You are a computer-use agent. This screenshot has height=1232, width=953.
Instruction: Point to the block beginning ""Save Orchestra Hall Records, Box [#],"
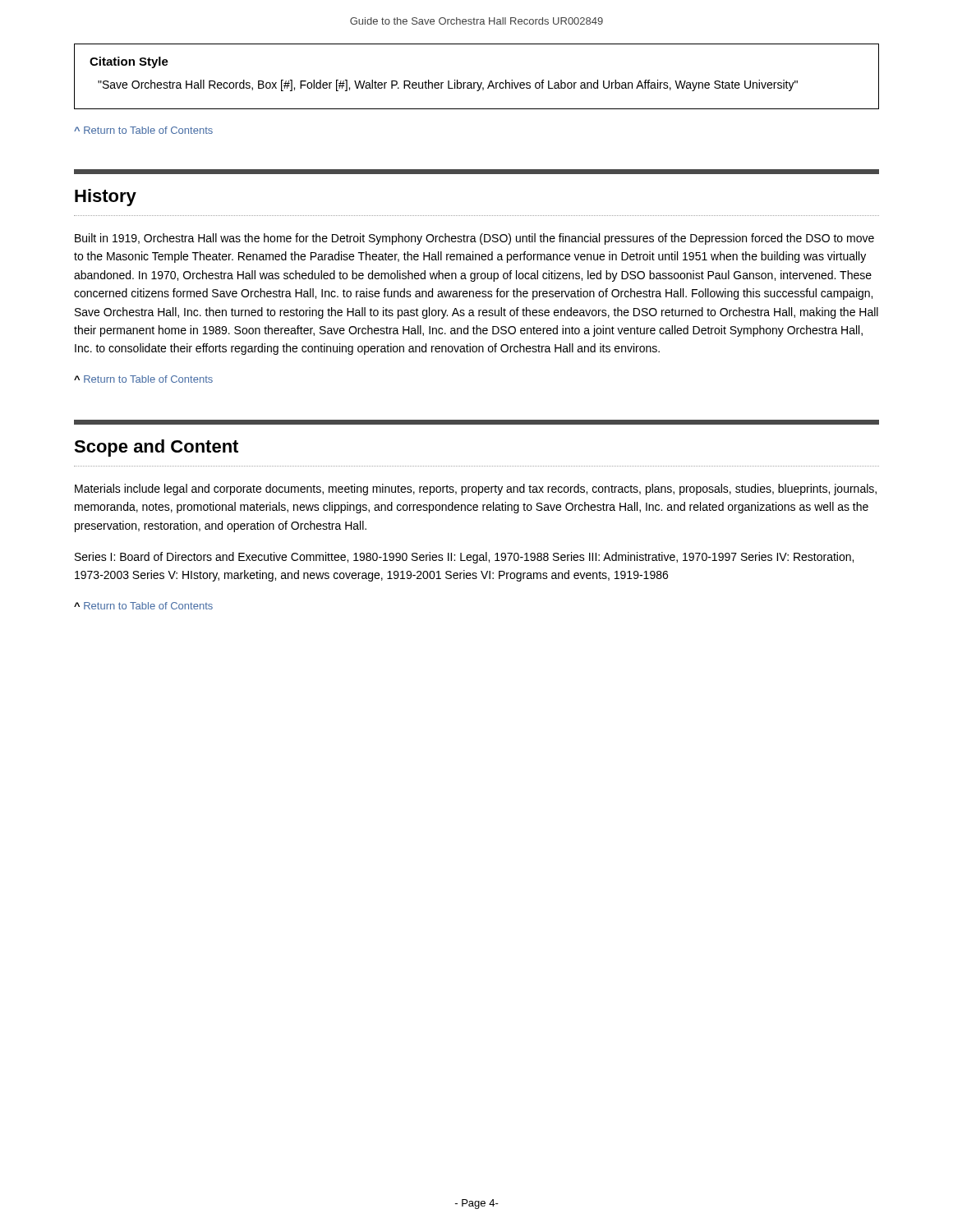tap(448, 85)
